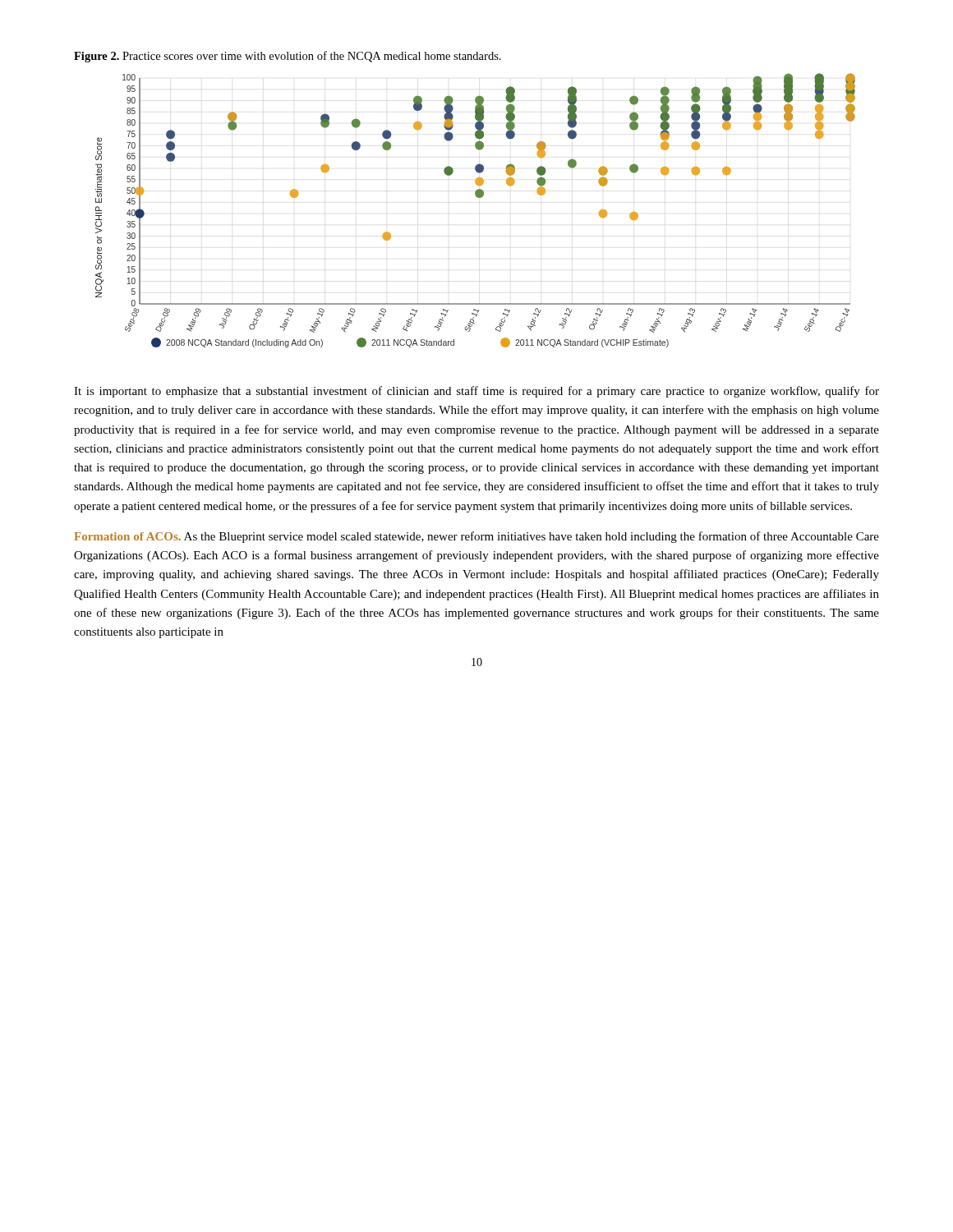The width and height of the screenshot is (953, 1232).
Task: Click on the scatter plot
Action: tap(476, 219)
